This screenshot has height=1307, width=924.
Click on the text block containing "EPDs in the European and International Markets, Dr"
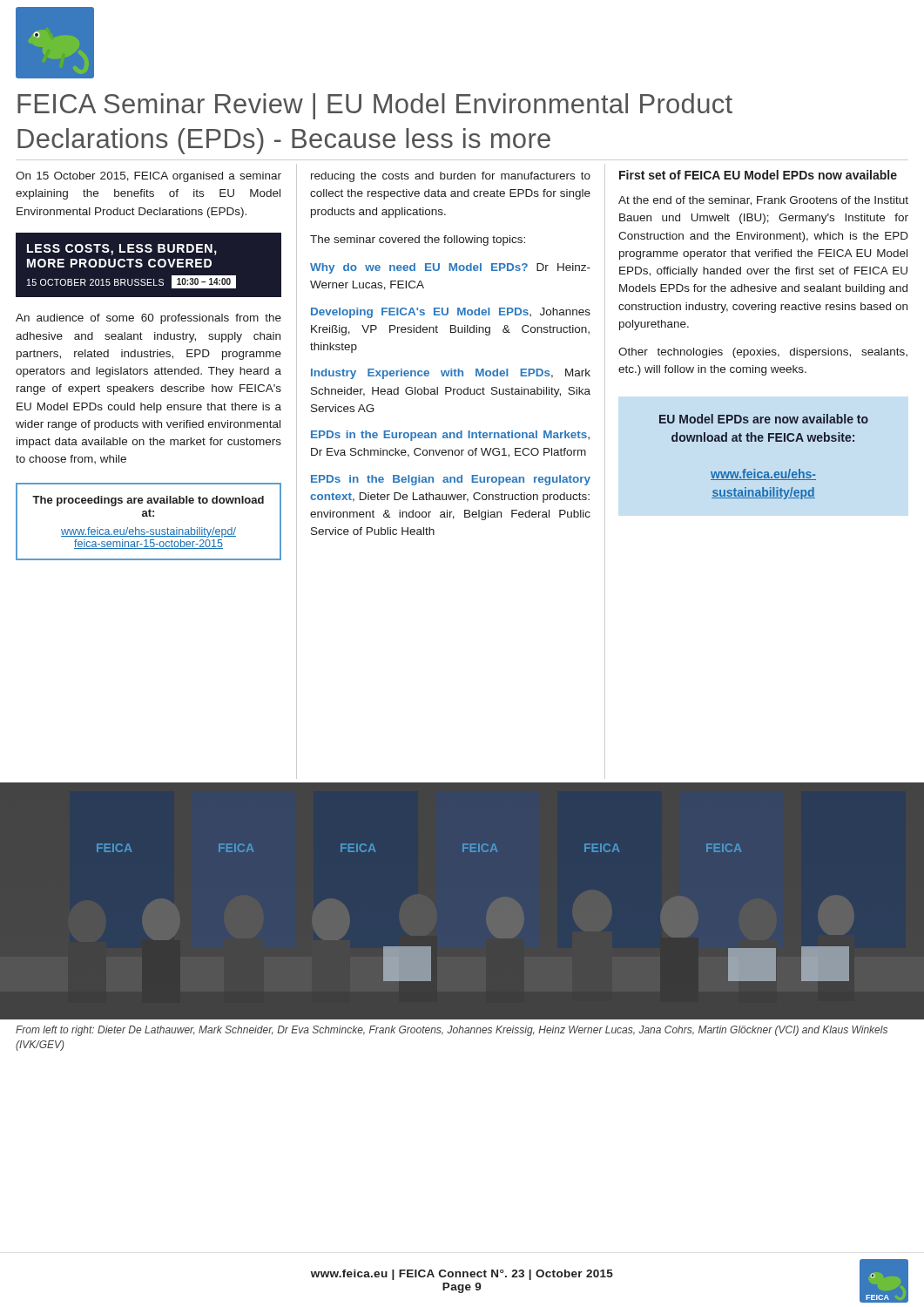click(450, 443)
